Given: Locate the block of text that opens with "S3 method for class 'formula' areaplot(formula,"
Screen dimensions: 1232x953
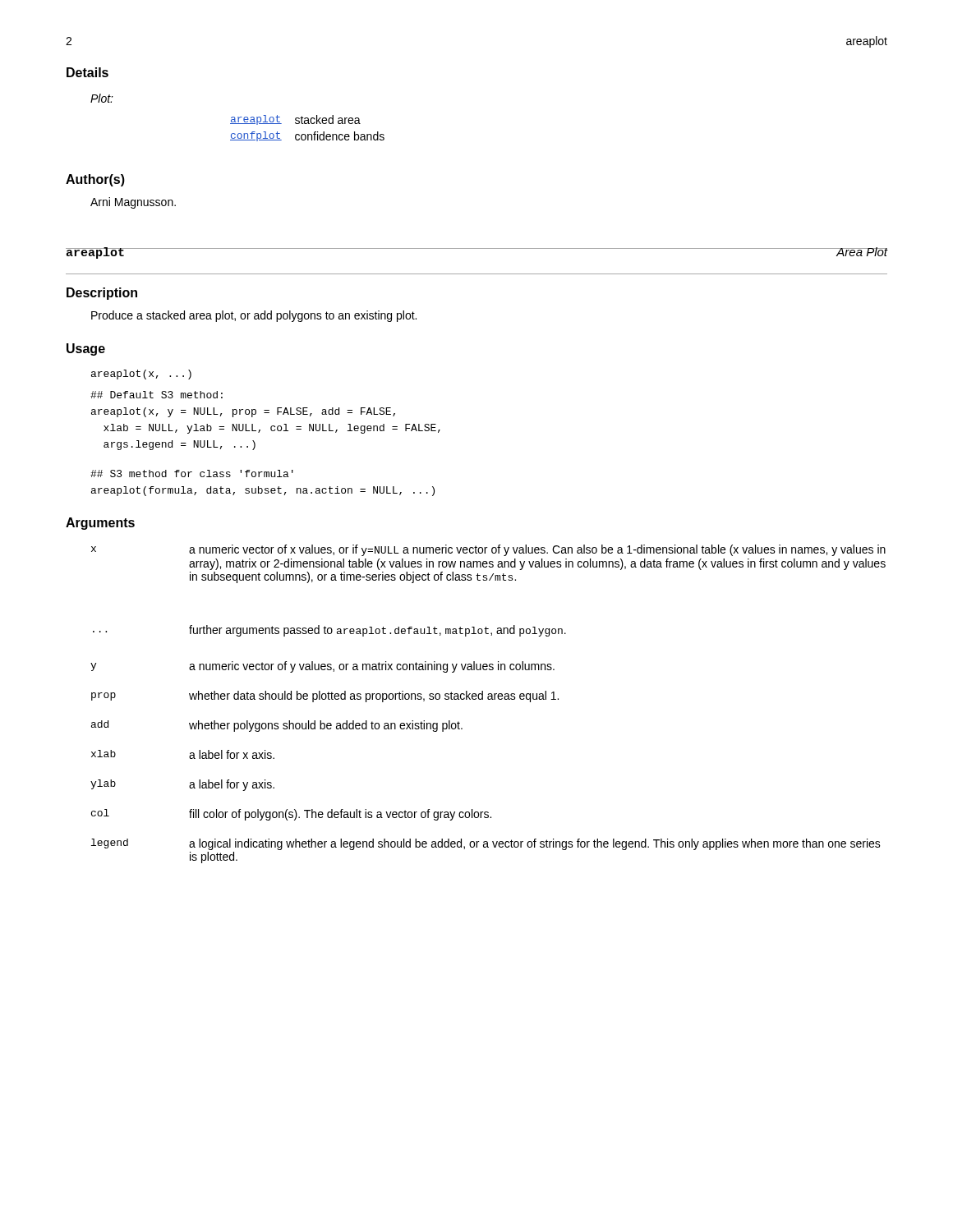Looking at the screenshot, I should tap(263, 483).
